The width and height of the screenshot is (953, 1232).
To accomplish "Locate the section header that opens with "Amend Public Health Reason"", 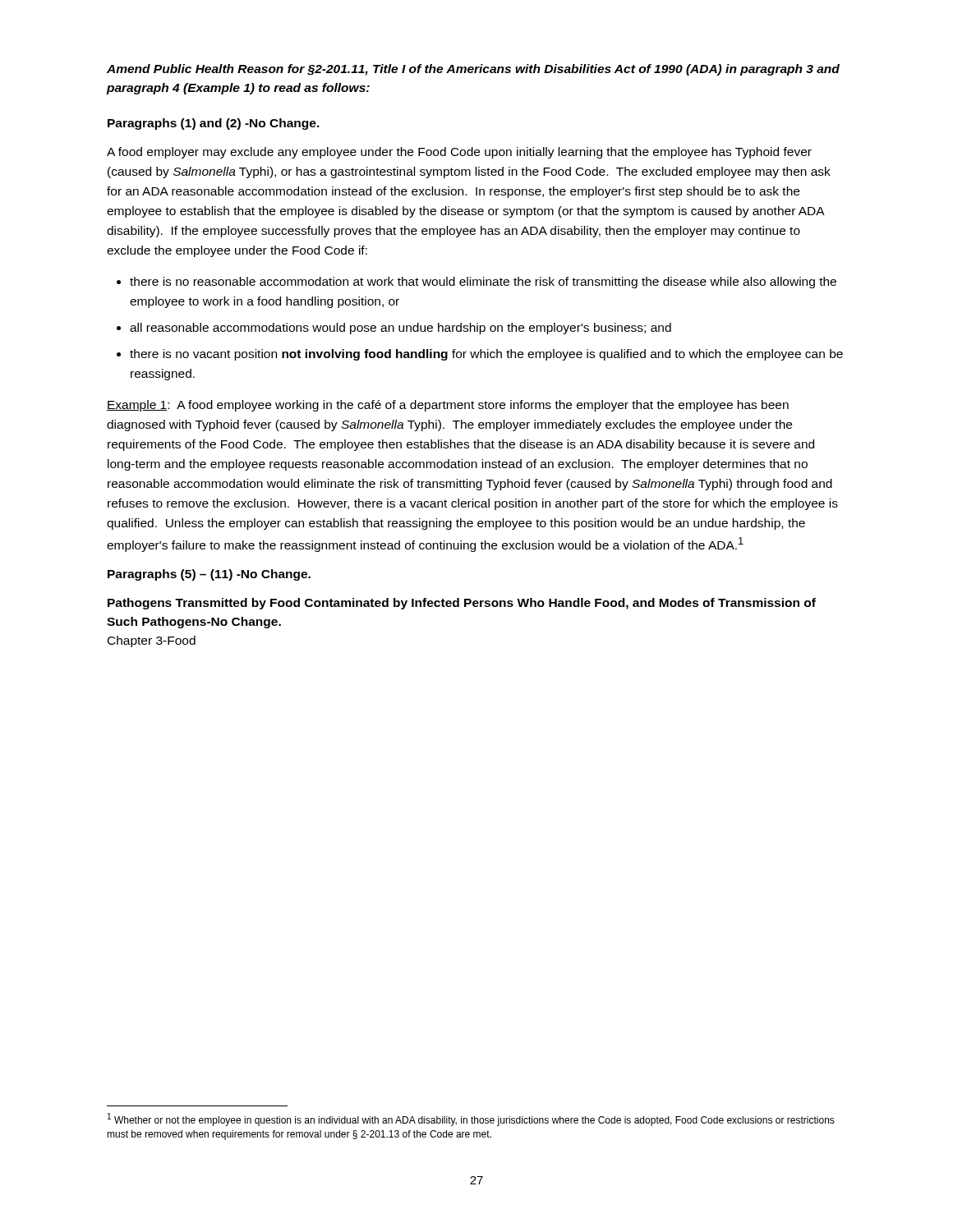I will (473, 78).
